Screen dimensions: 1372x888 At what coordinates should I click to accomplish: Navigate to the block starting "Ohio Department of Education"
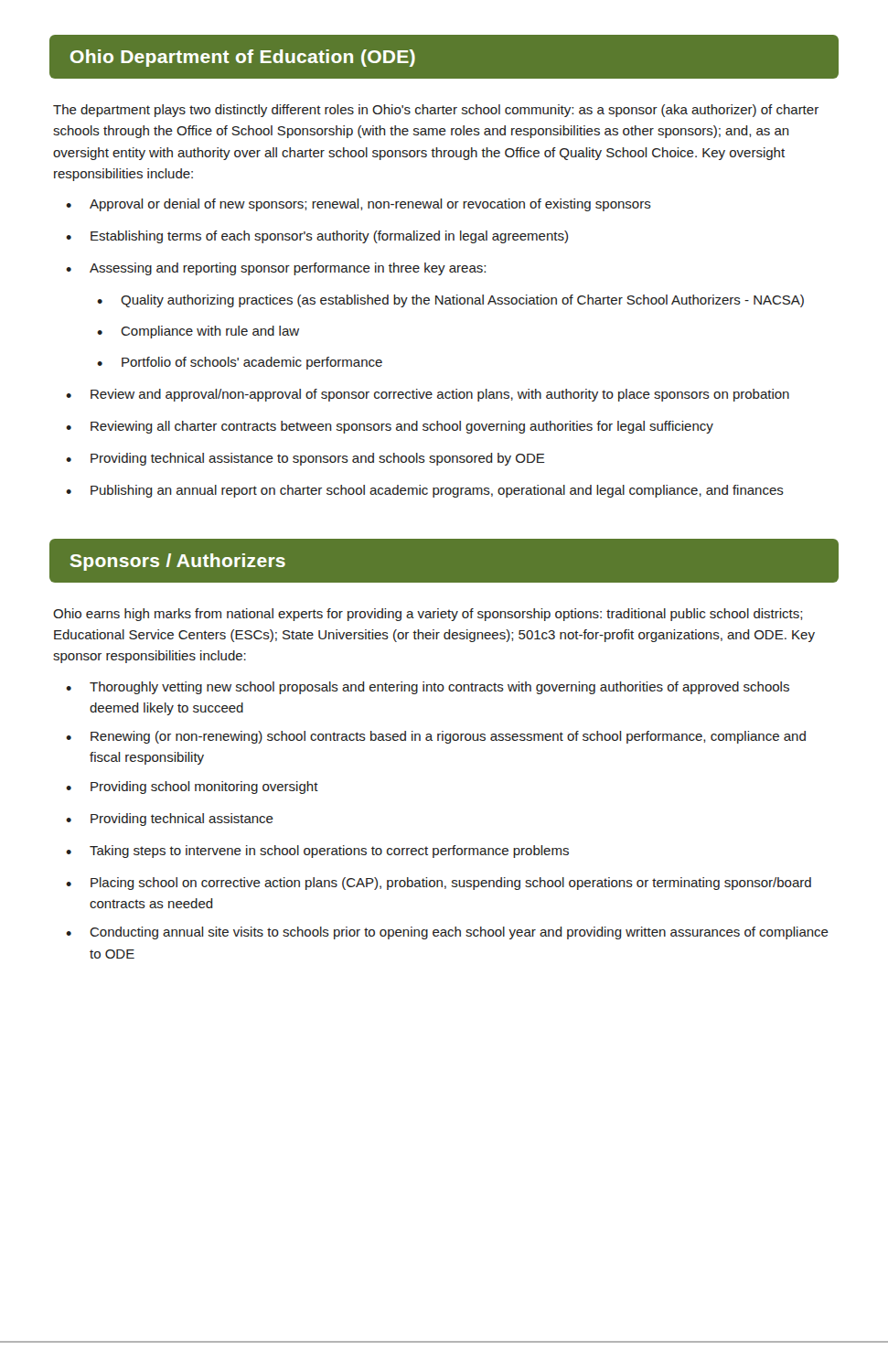coord(243,56)
